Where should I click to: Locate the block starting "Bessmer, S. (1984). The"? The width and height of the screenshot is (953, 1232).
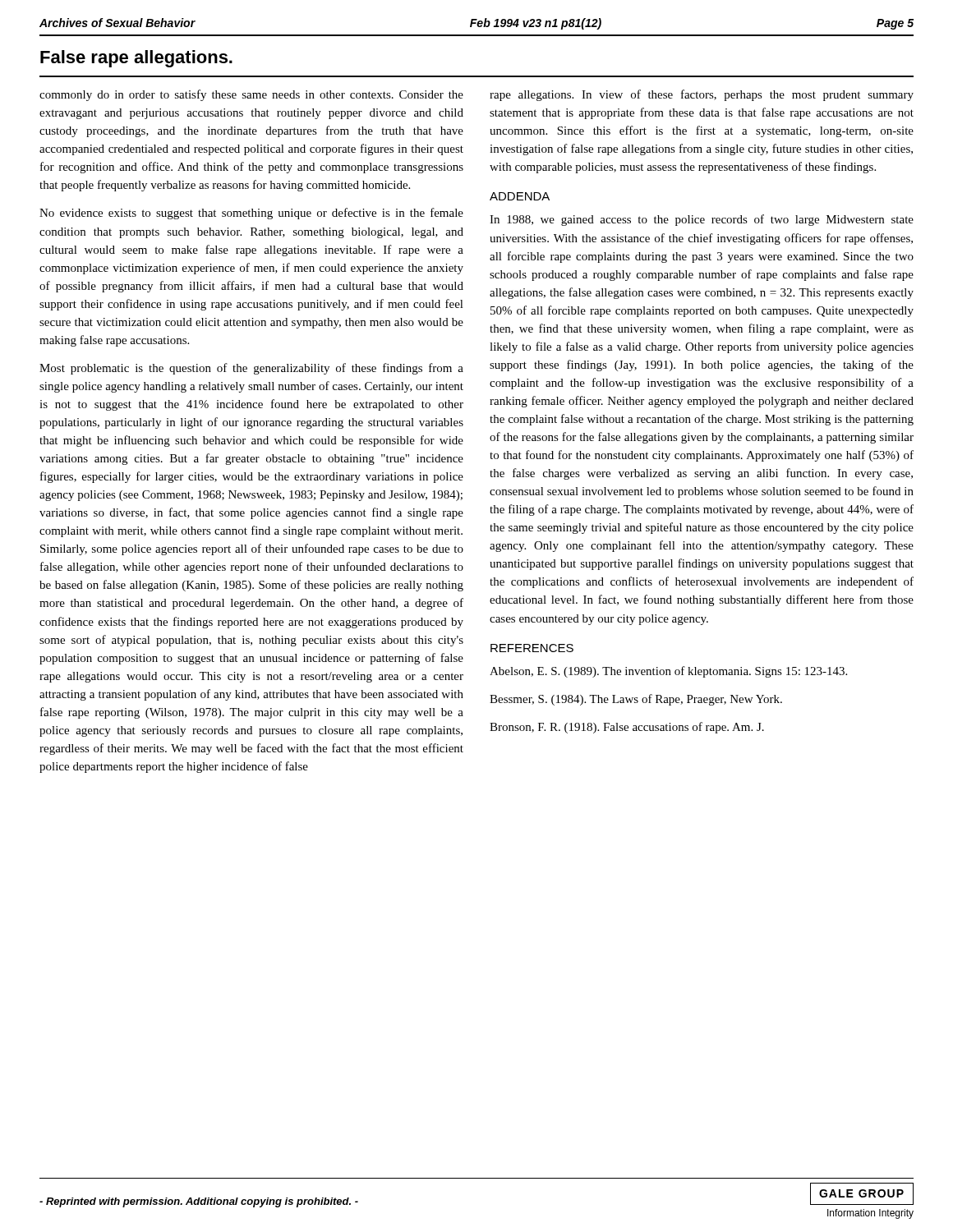(x=702, y=699)
